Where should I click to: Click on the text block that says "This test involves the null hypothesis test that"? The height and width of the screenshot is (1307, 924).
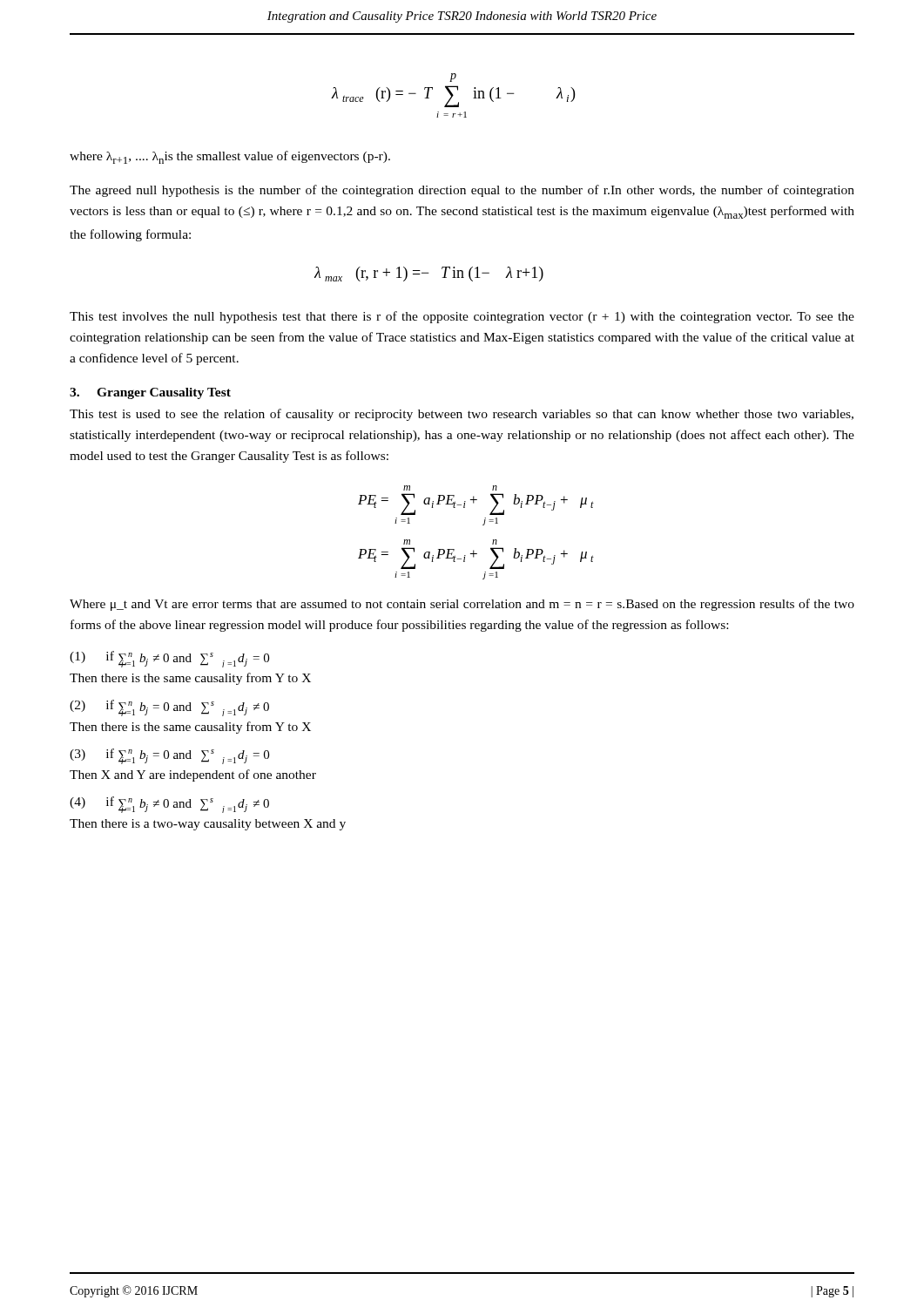(x=462, y=337)
